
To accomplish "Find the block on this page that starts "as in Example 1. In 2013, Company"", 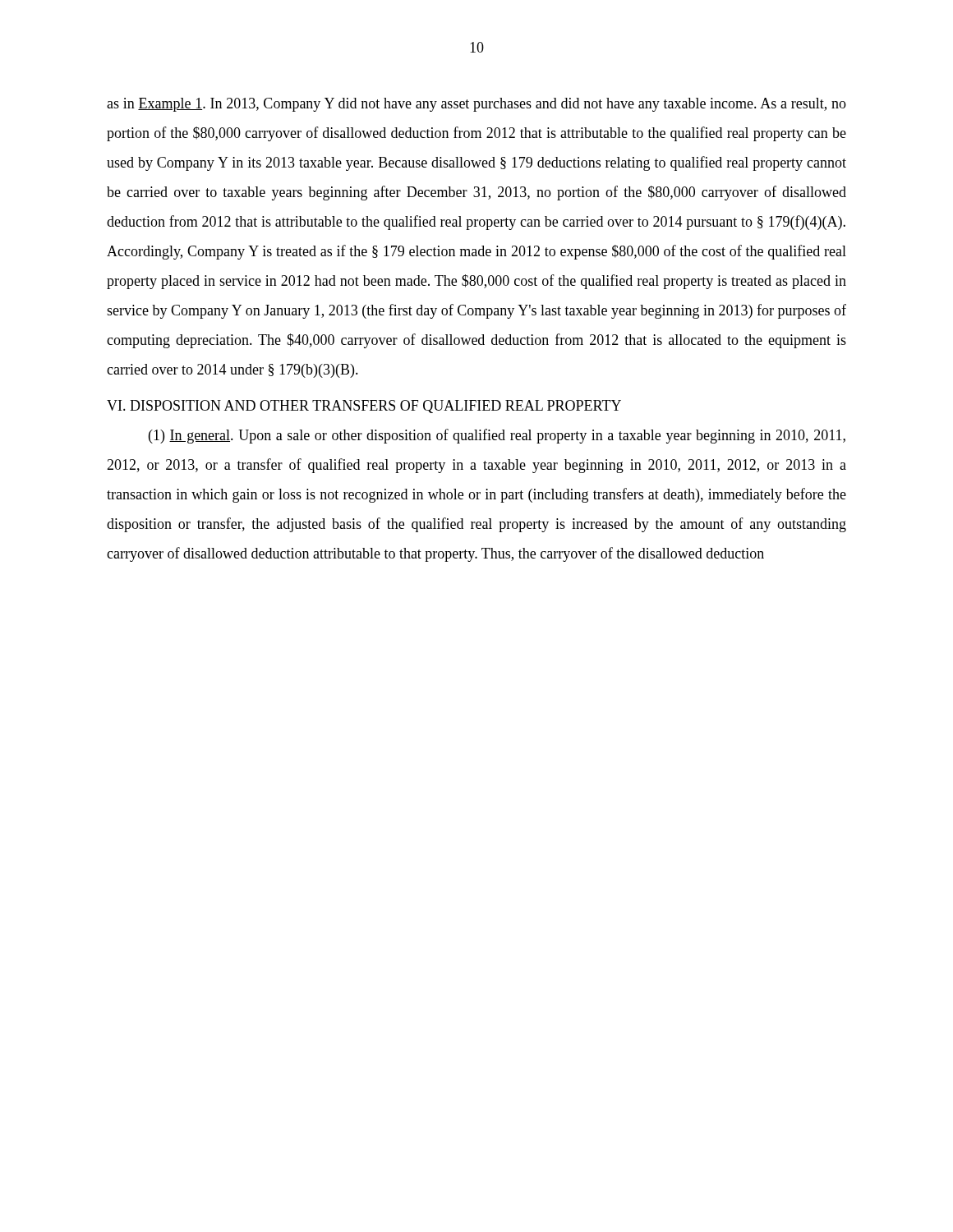I will 476,237.
